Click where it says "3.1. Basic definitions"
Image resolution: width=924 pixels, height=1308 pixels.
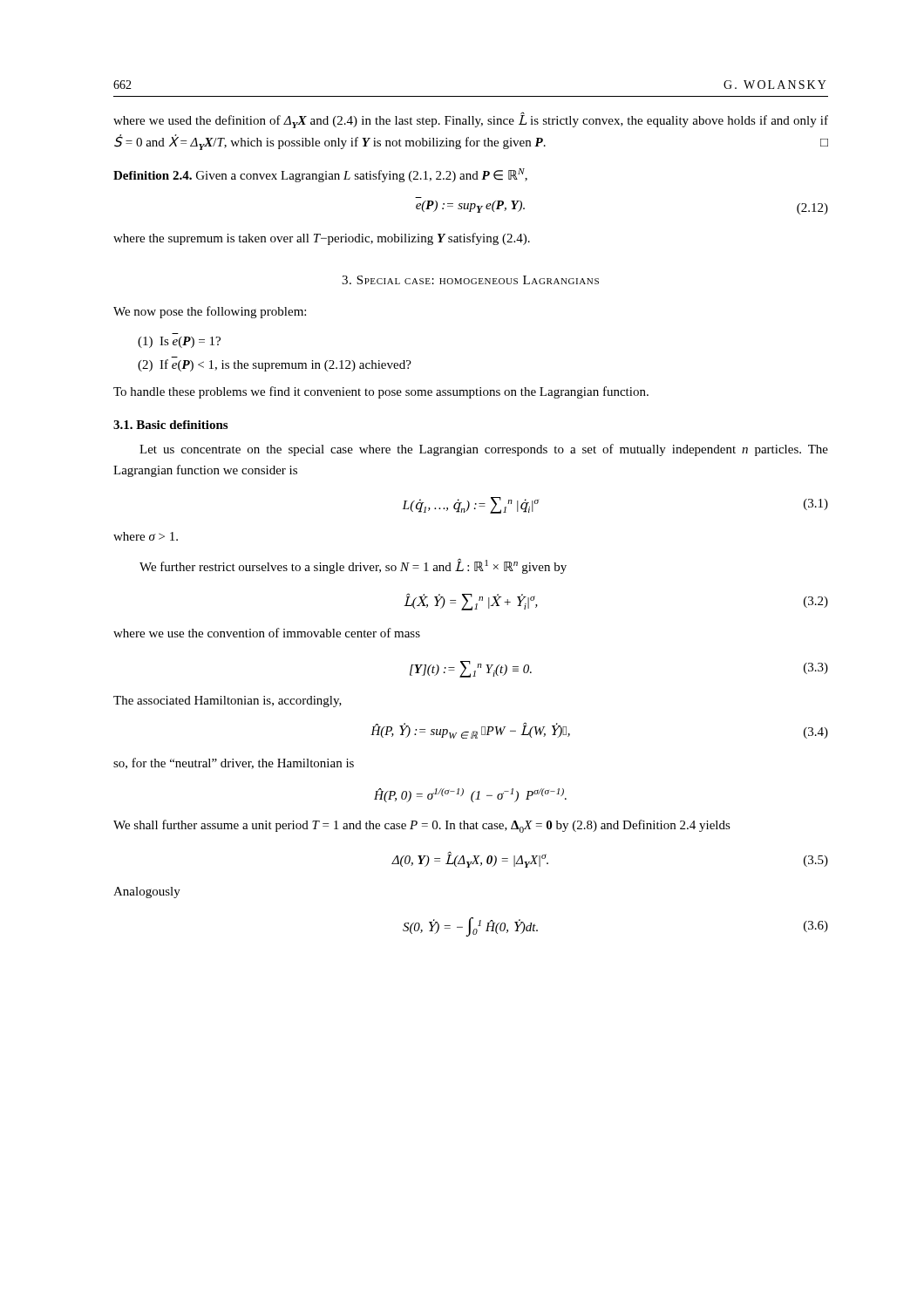point(171,425)
